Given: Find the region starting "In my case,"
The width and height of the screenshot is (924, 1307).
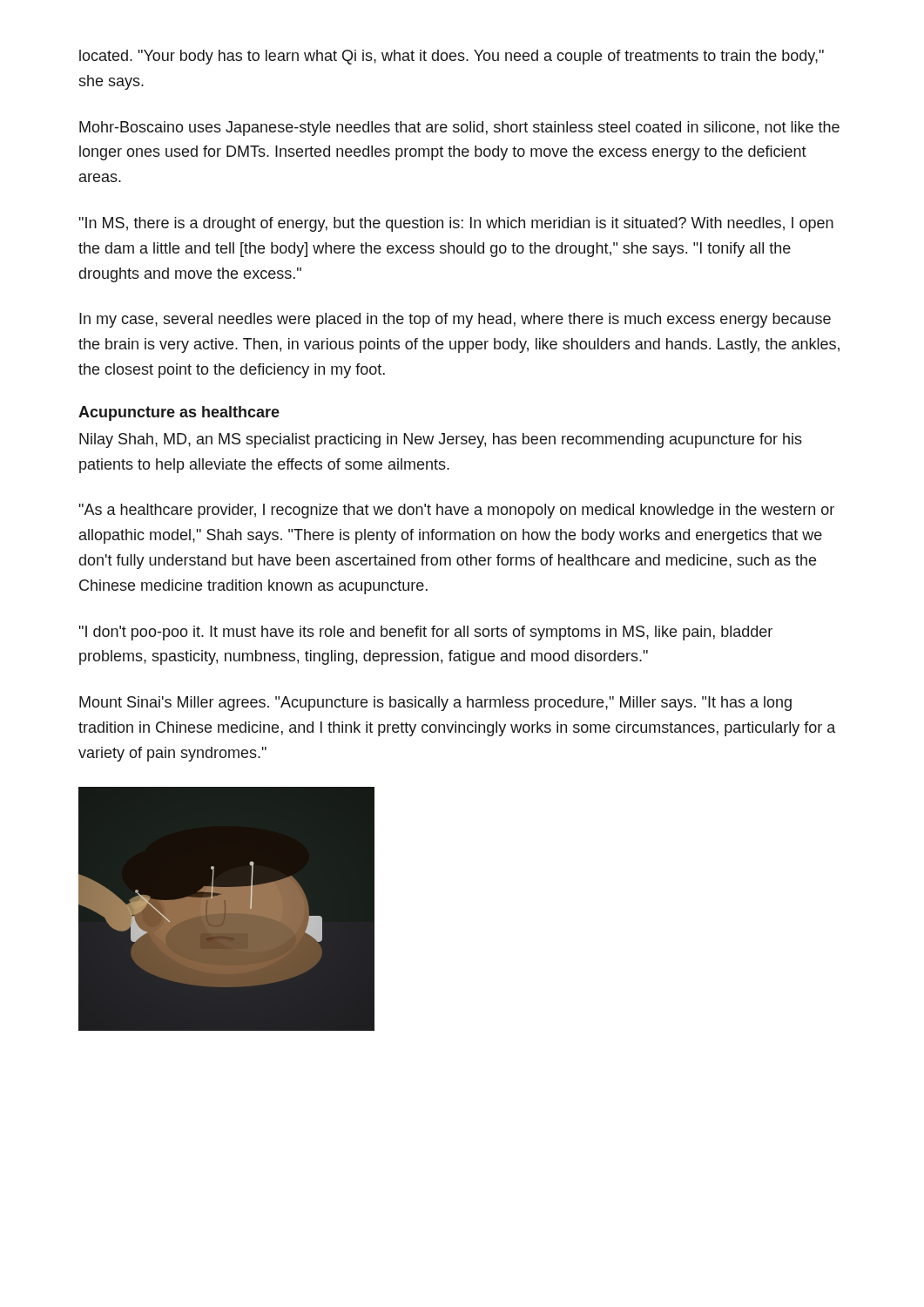Looking at the screenshot, I should pos(460,344).
